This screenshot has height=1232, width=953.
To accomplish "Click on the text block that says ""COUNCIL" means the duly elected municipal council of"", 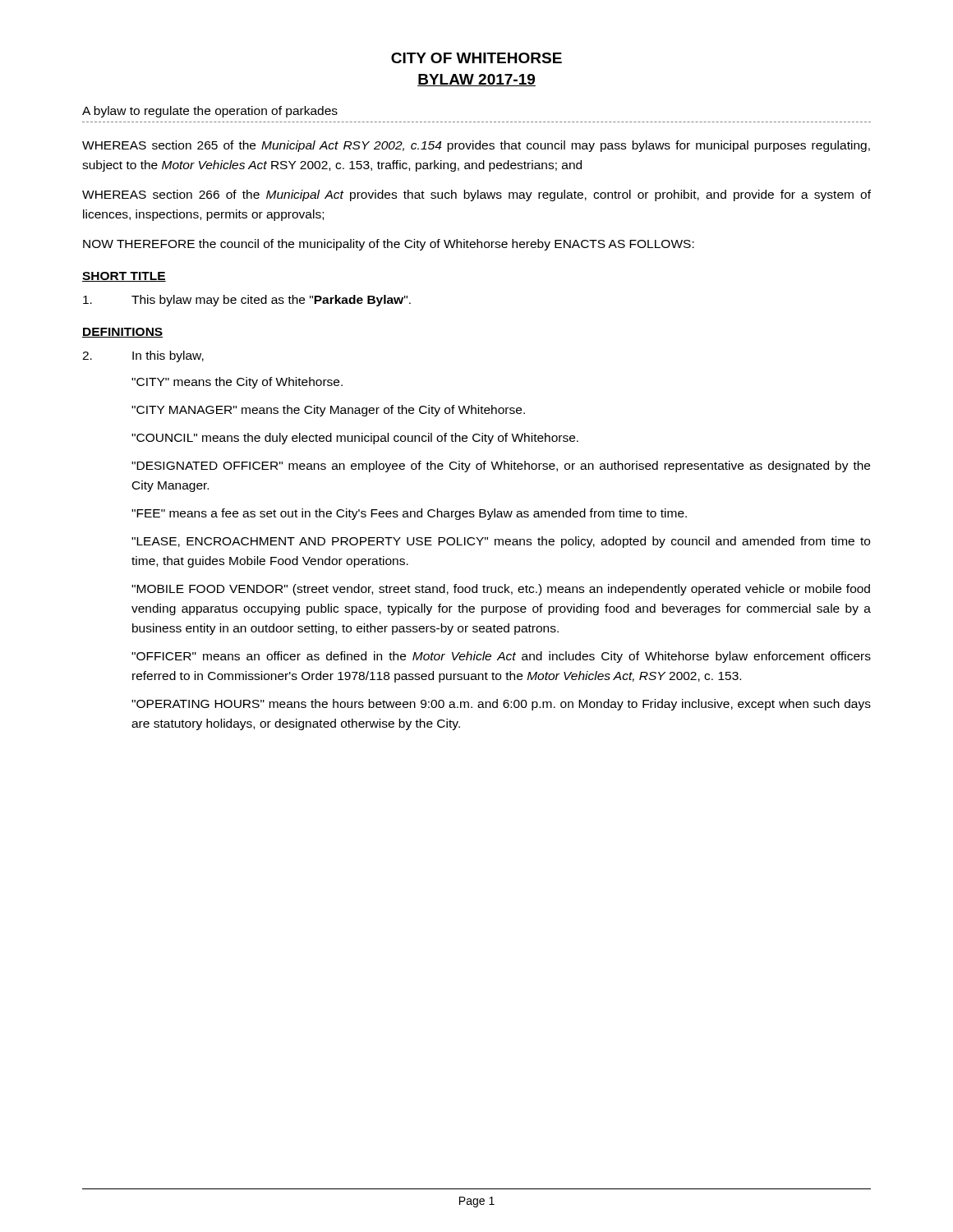I will coord(355,437).
